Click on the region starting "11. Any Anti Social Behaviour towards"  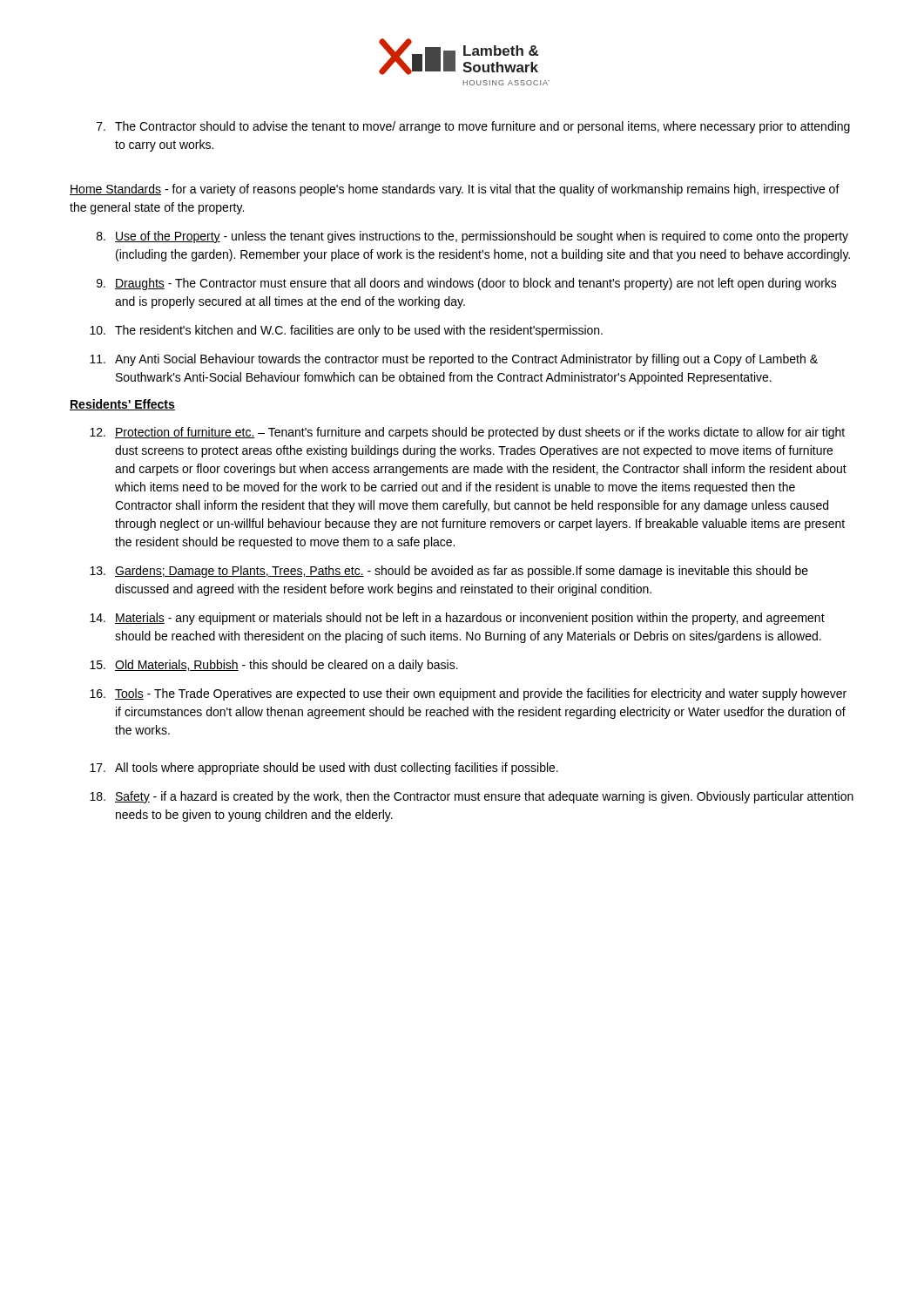tap(462, 369)
